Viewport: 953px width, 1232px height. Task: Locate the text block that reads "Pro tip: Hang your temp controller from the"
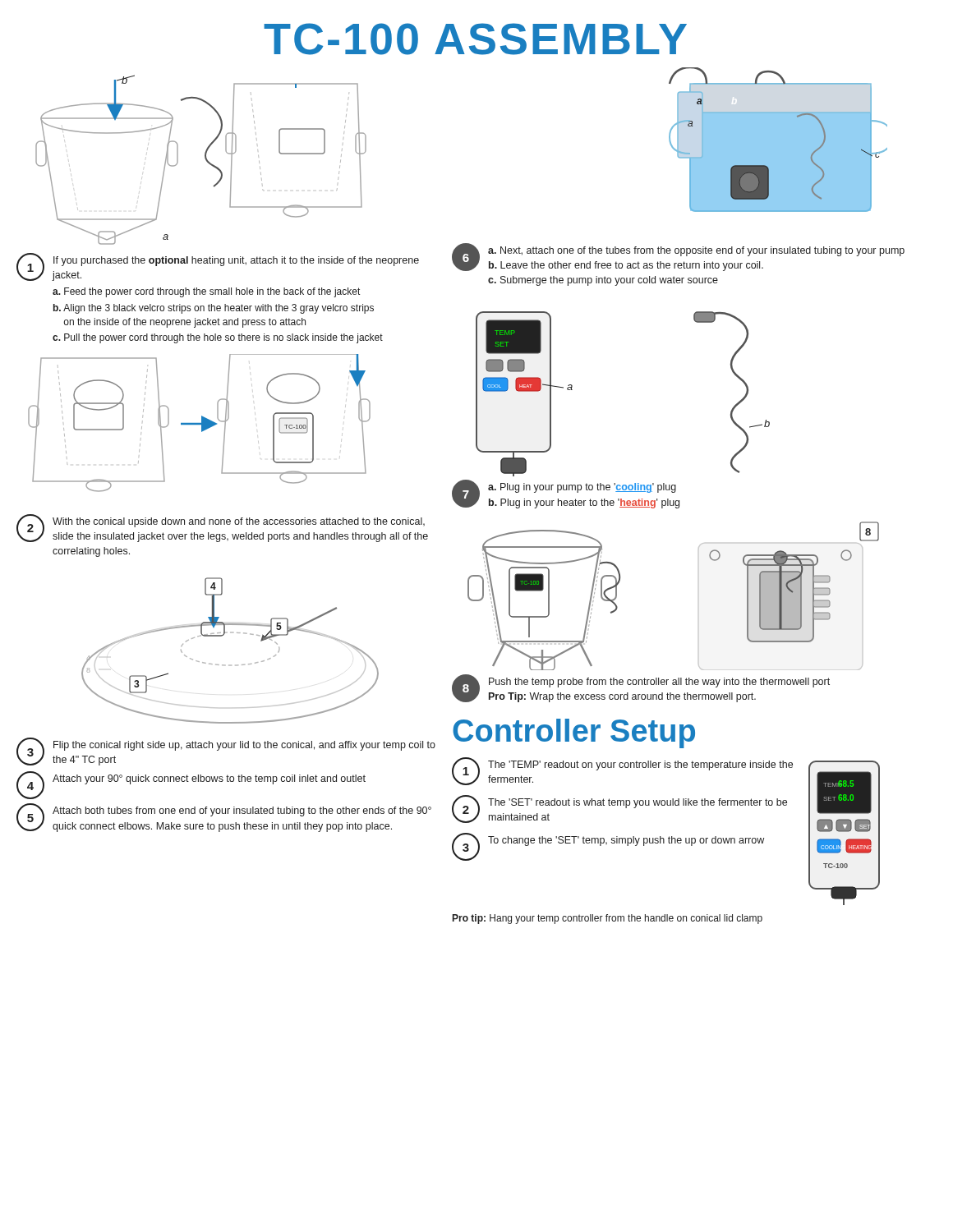point(607,918)
